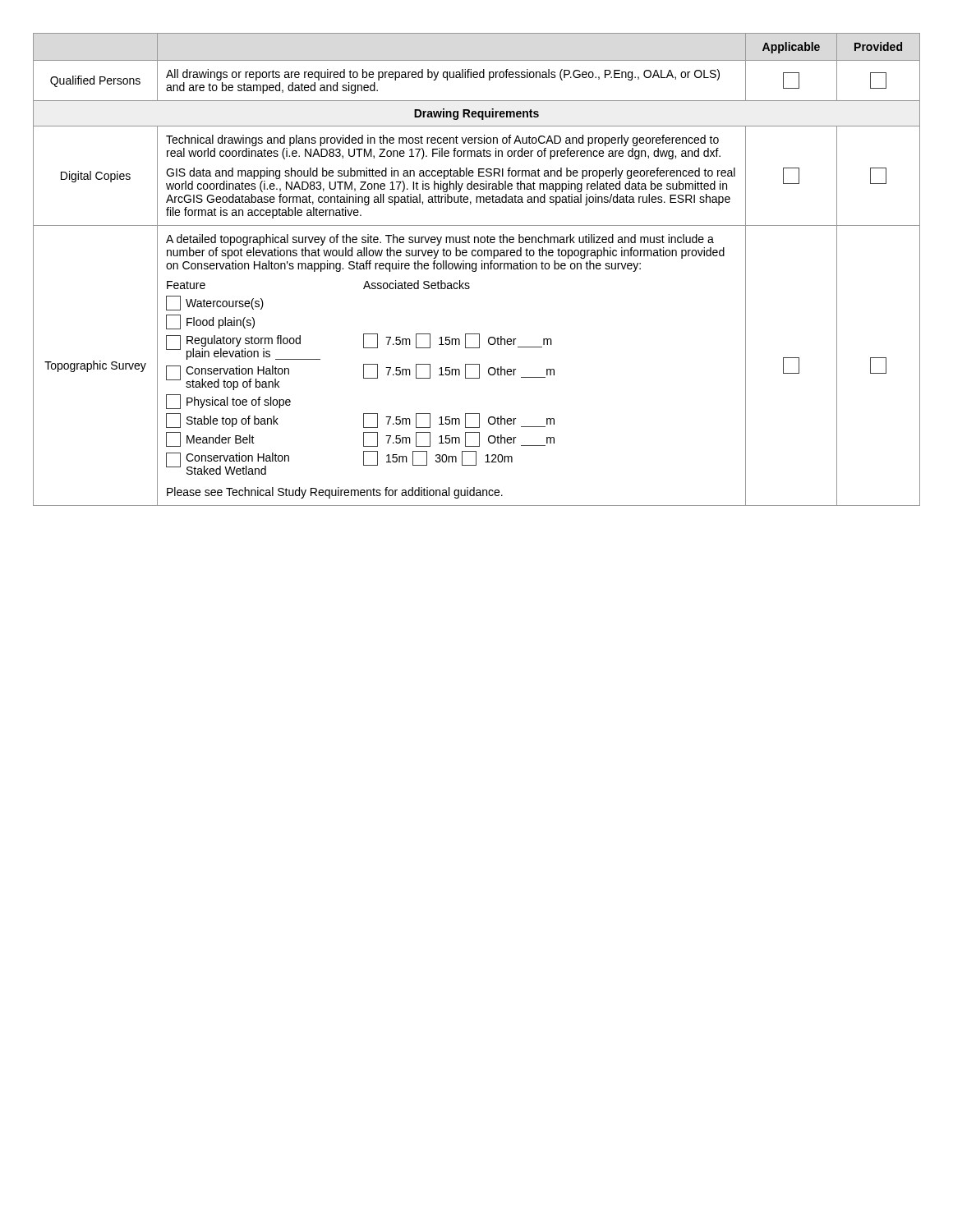Locate a table
This screenshot has height=1232, width=953.
pos(476,269)
